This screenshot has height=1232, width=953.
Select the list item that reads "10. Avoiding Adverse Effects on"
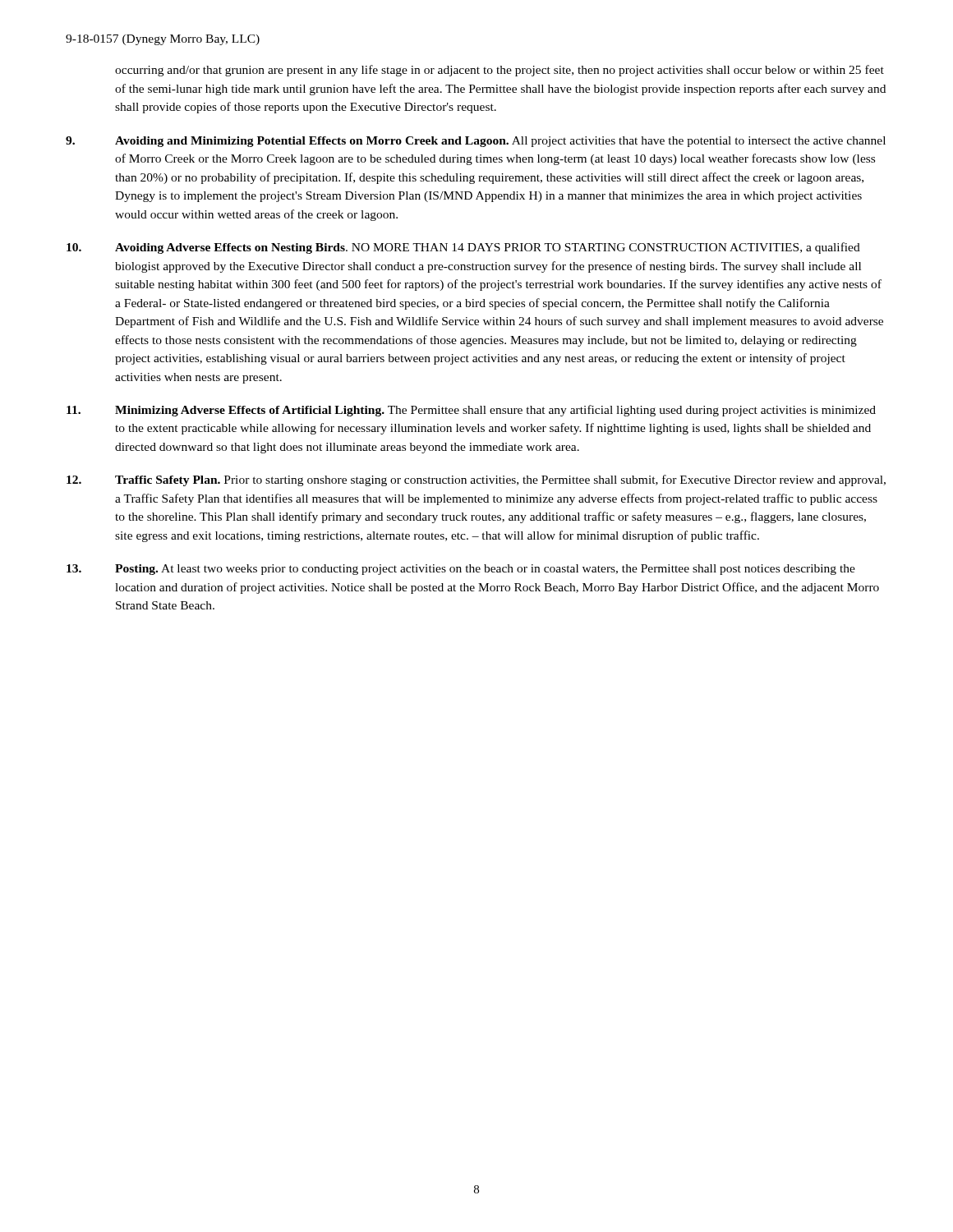476,312
